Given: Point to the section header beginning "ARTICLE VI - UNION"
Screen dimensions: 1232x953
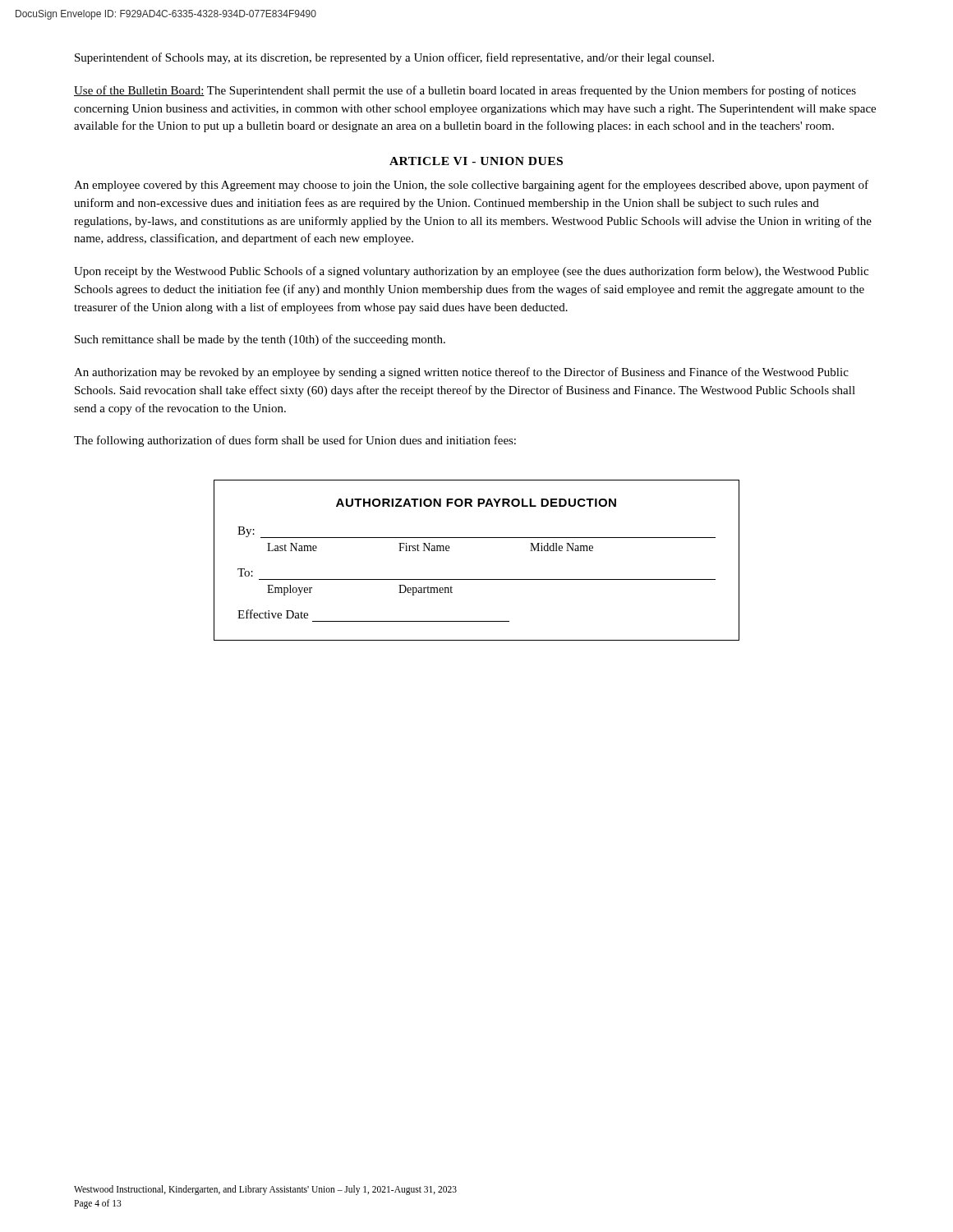Looking at the screenshot, I should point(476,161).
